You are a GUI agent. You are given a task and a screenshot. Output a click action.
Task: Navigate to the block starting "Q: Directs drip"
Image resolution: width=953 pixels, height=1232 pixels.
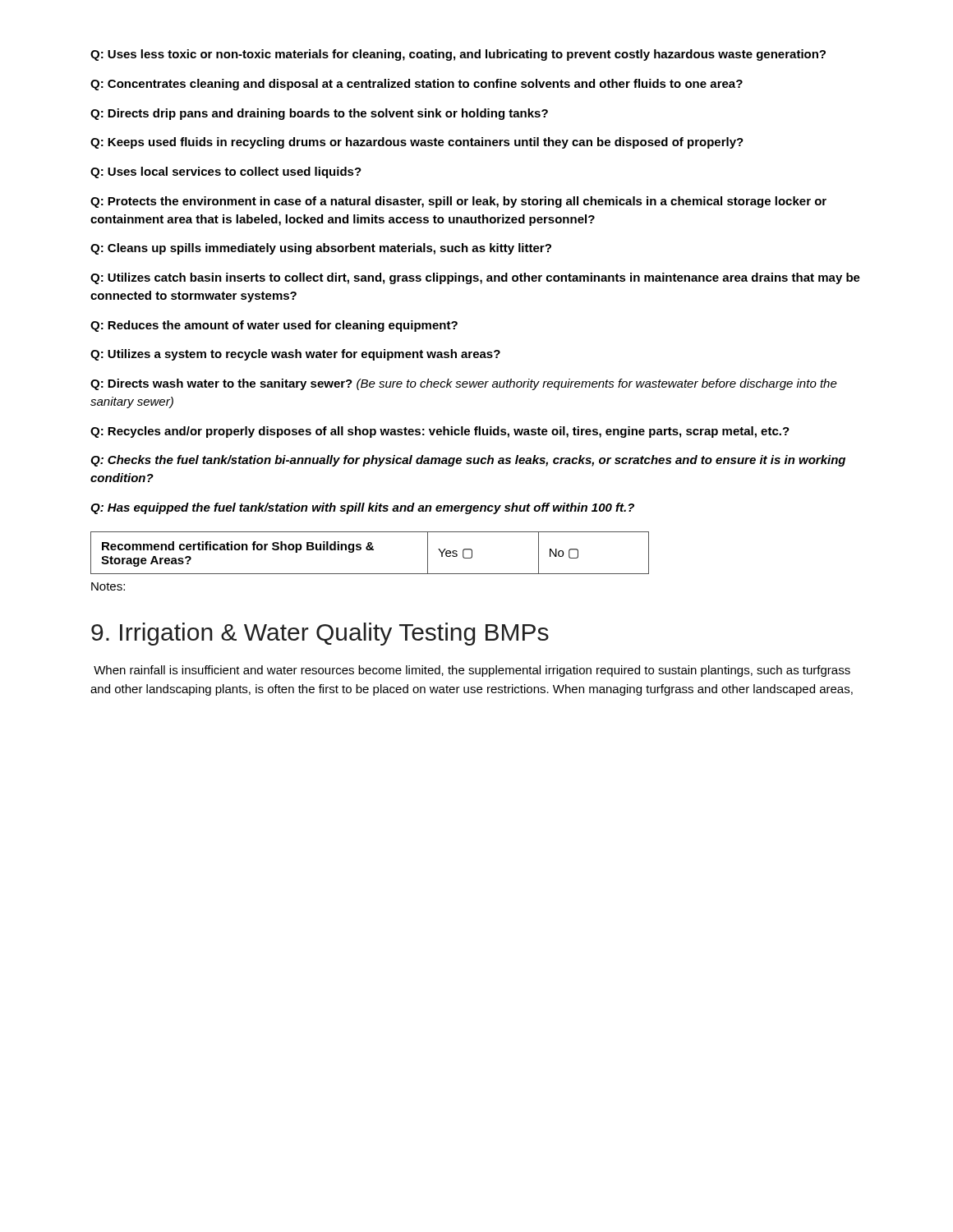[x=319, y=113]
